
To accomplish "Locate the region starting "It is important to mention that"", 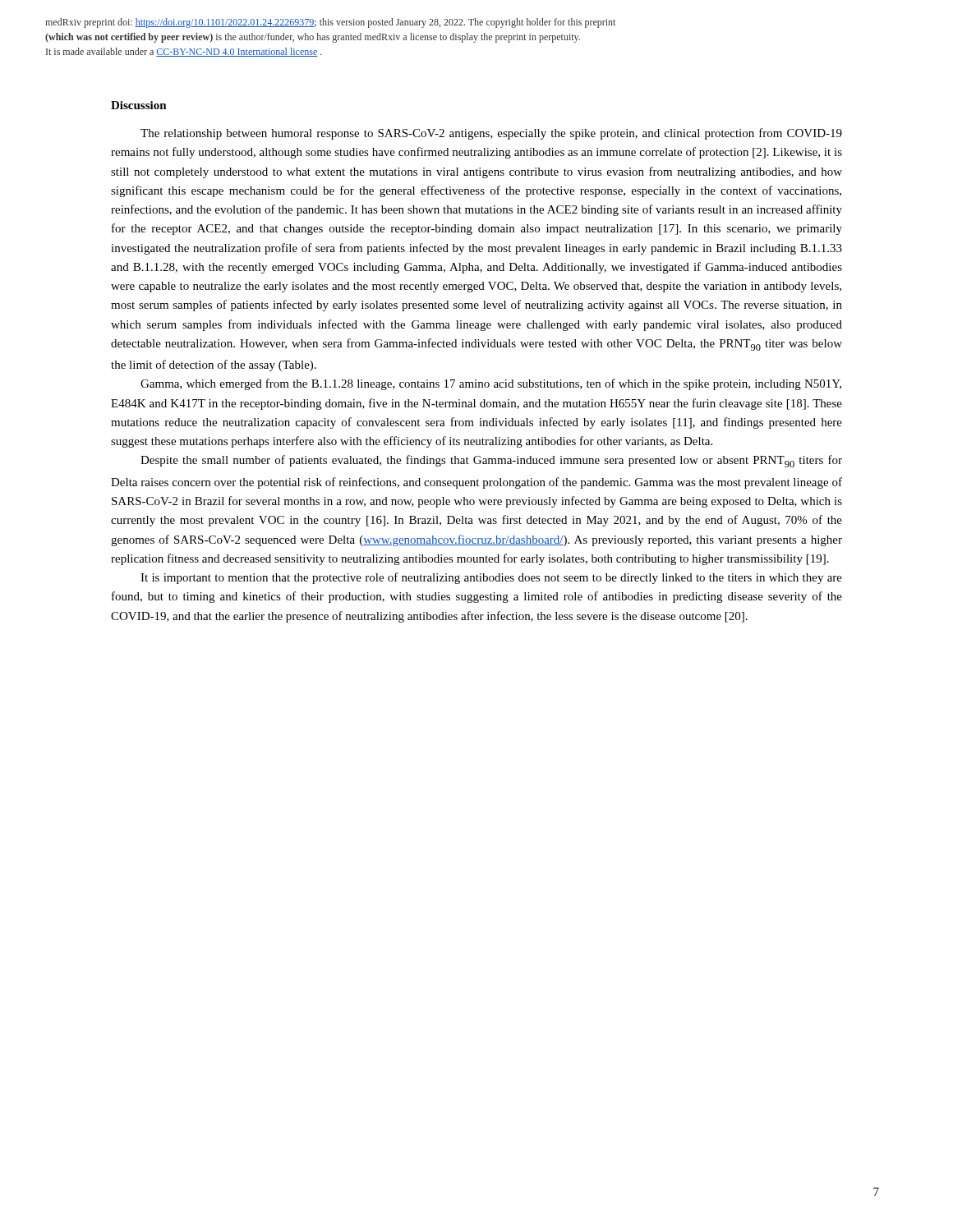I will pos(476,596).
